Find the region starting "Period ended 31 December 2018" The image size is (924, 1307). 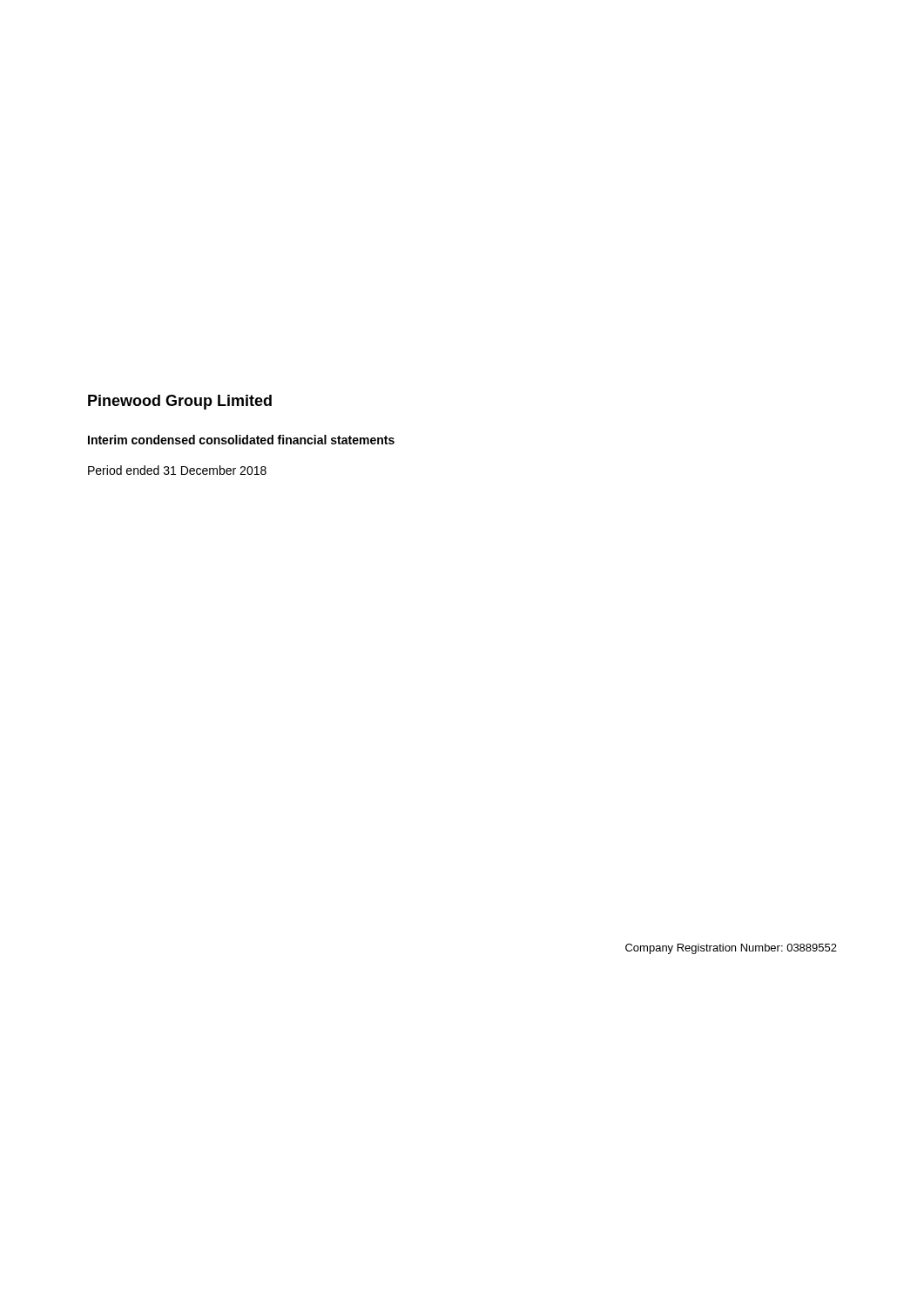click(x=177, y=471)
